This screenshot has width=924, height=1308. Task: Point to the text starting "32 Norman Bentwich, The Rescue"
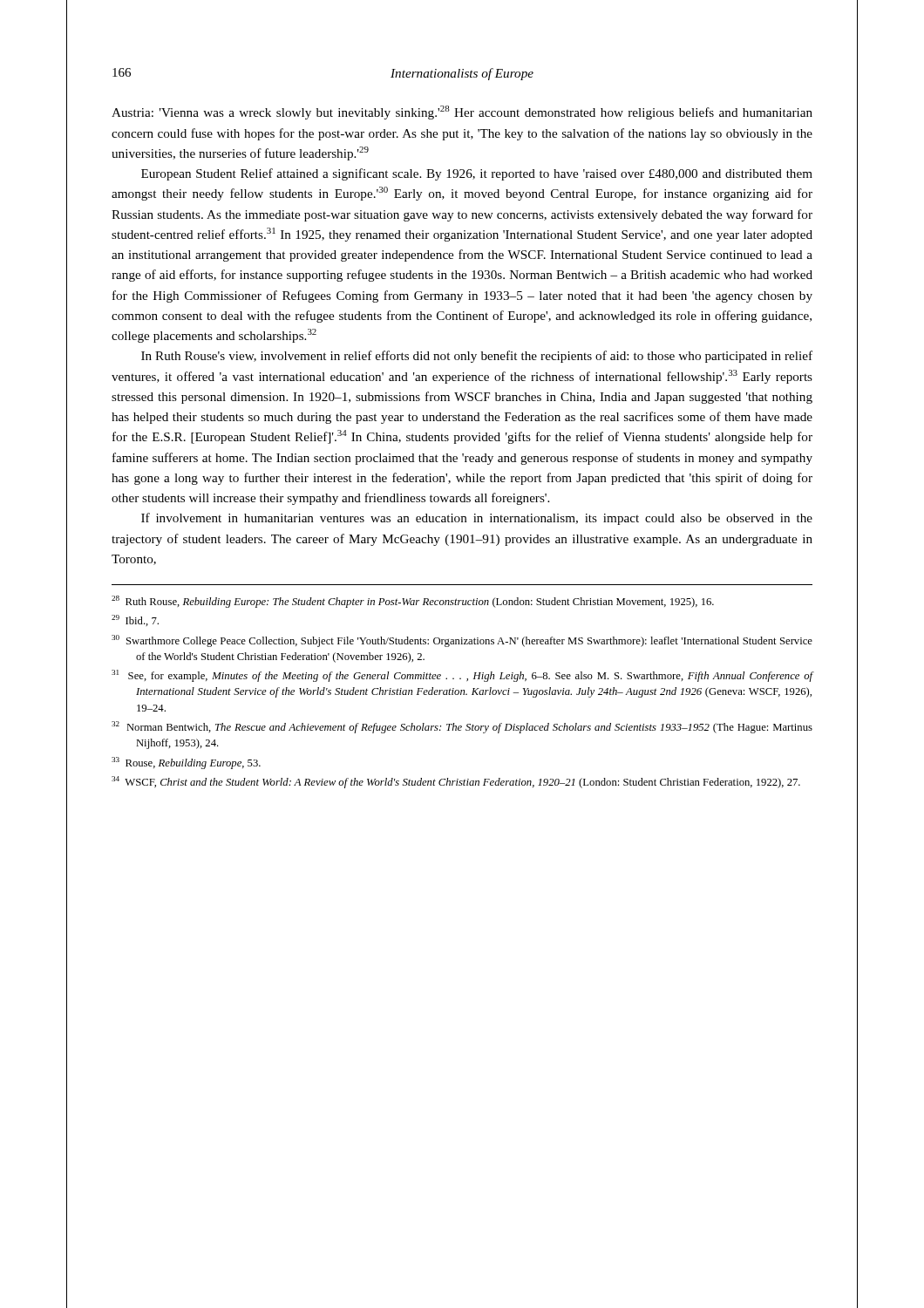click(462, 734)
